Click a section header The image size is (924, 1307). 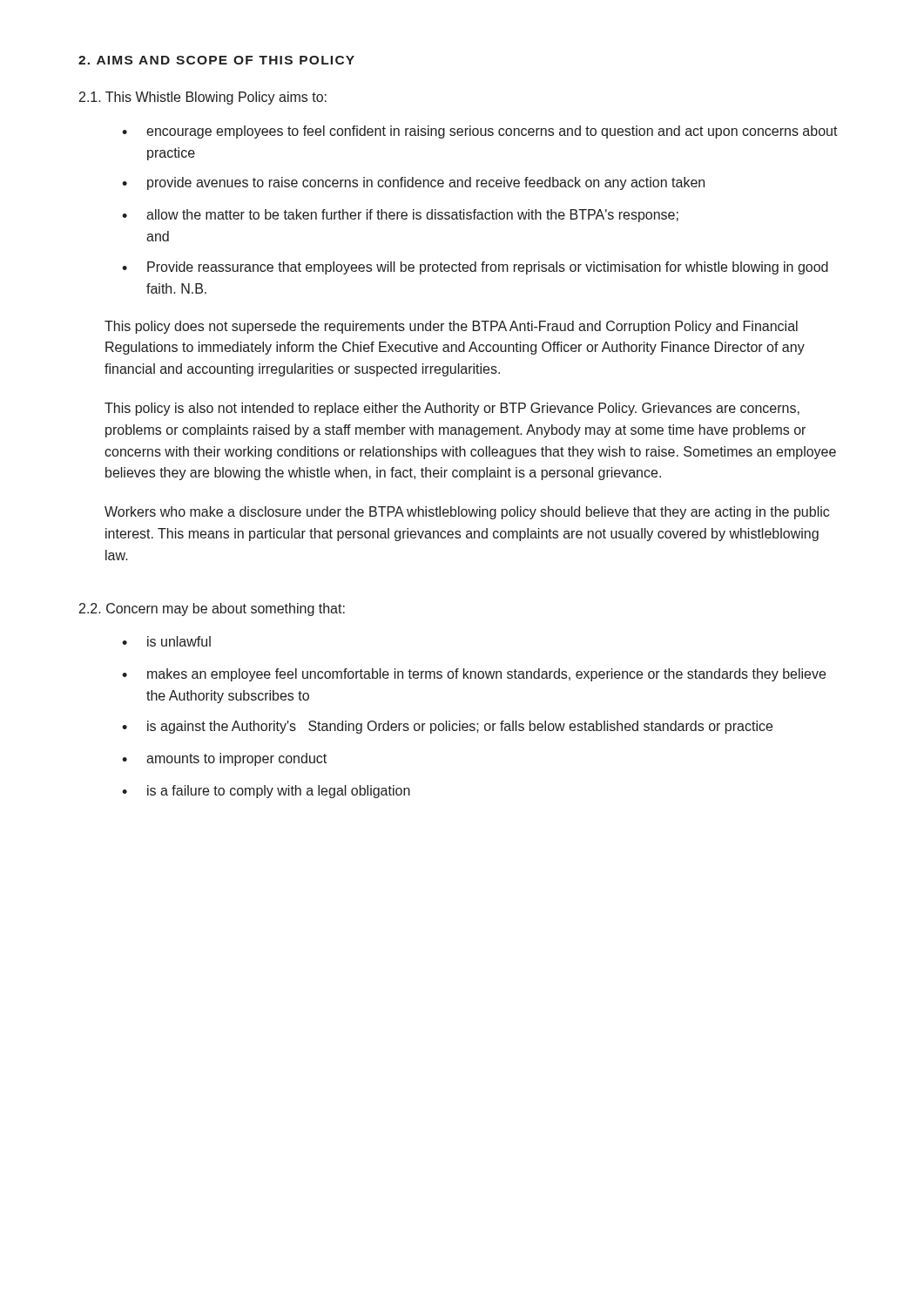(217, 60)
